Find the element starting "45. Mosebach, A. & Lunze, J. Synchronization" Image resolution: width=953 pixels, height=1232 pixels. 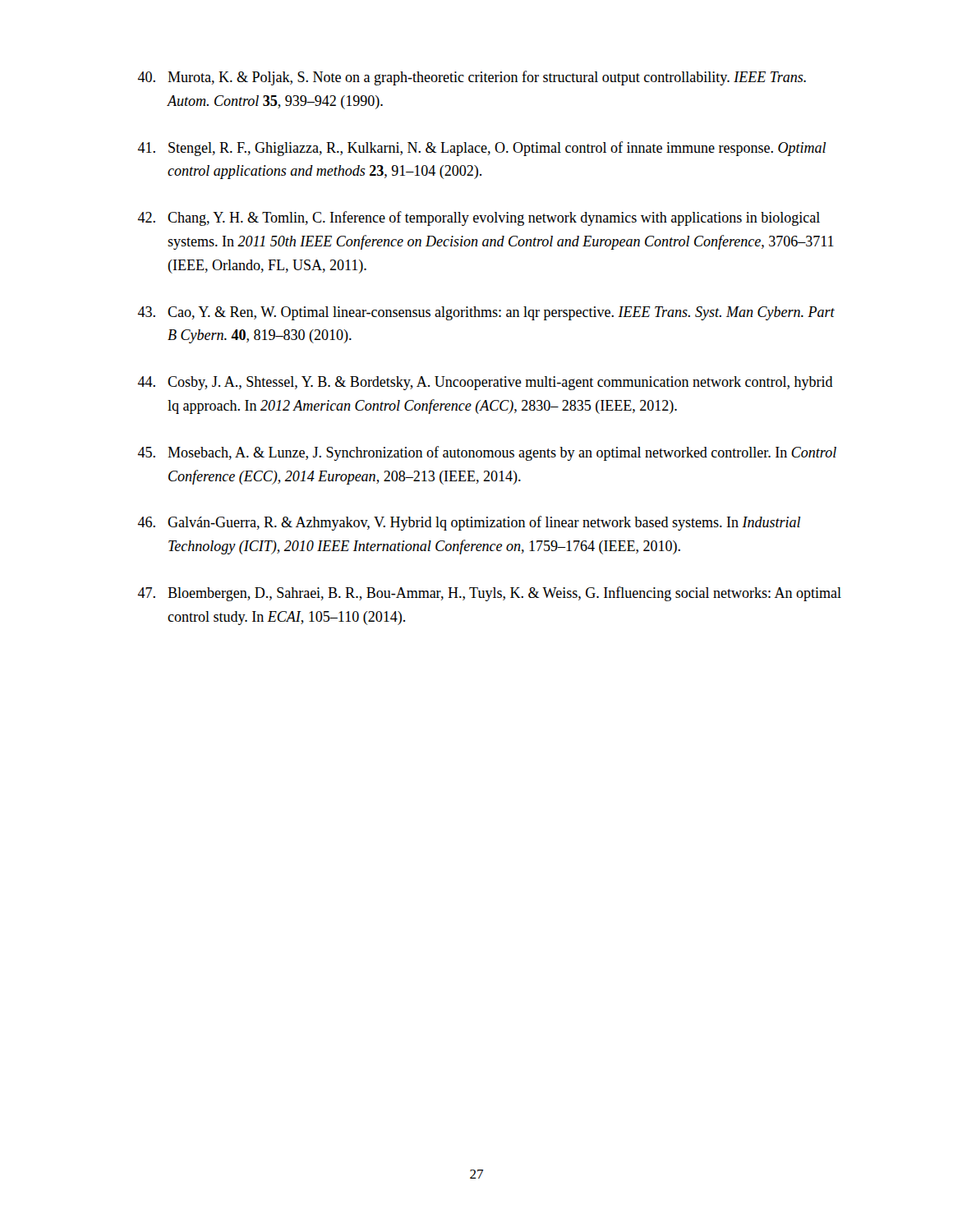pos(476,464)
